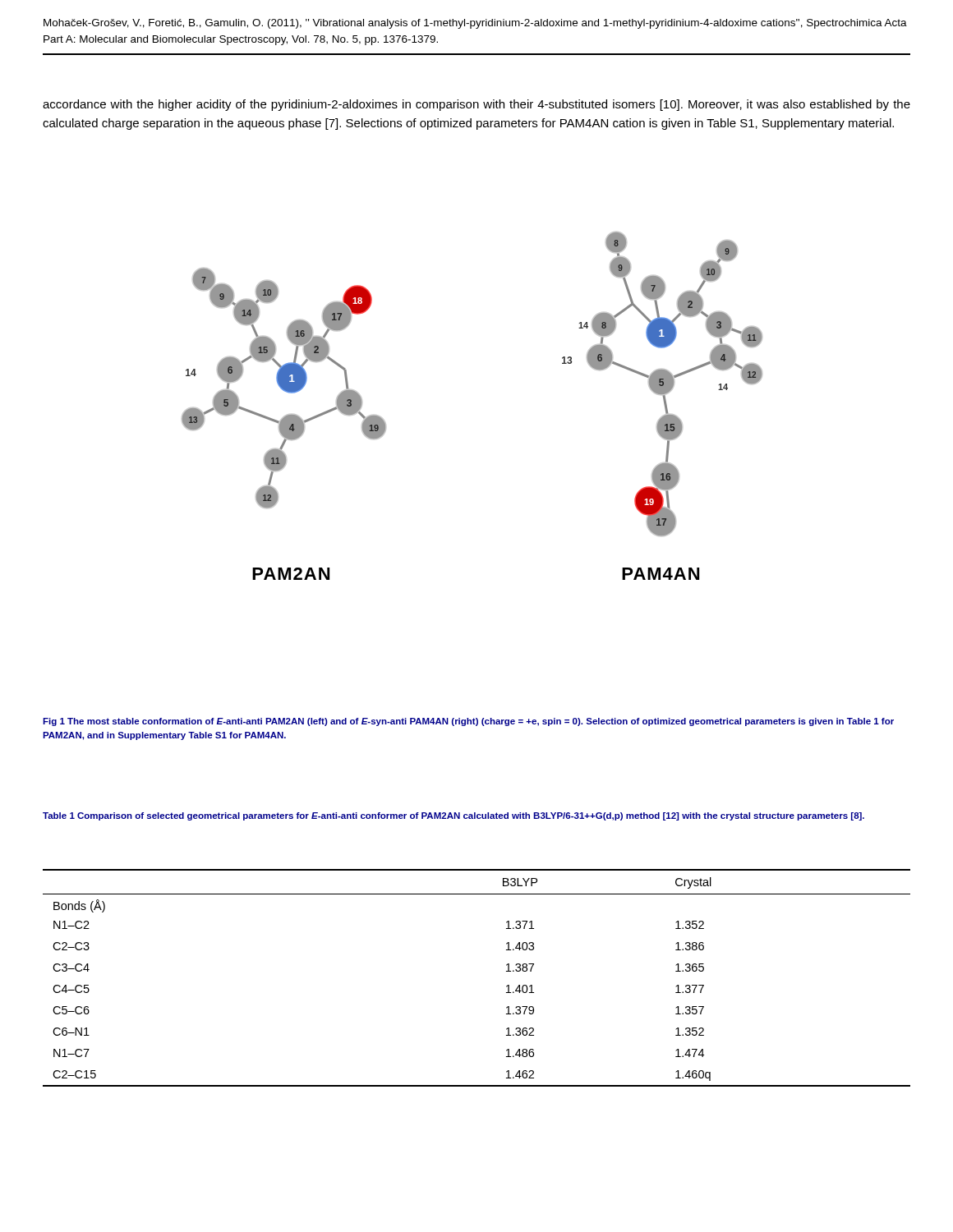Find the table that mentions "Bonds (Å)"

pyautogui.click(x=476, y=978)
